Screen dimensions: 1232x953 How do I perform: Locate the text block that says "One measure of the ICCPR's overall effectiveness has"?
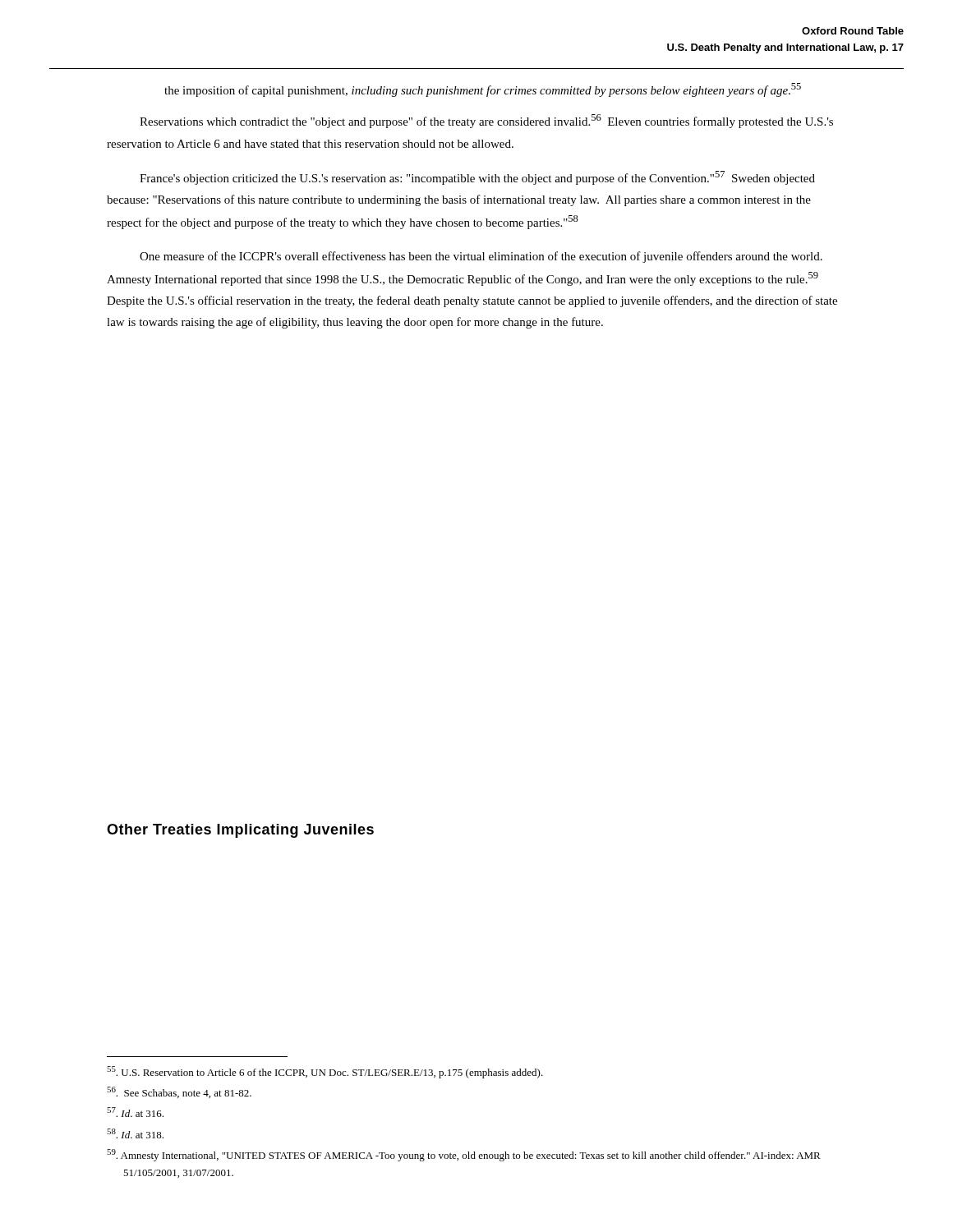tap(472, 289)
